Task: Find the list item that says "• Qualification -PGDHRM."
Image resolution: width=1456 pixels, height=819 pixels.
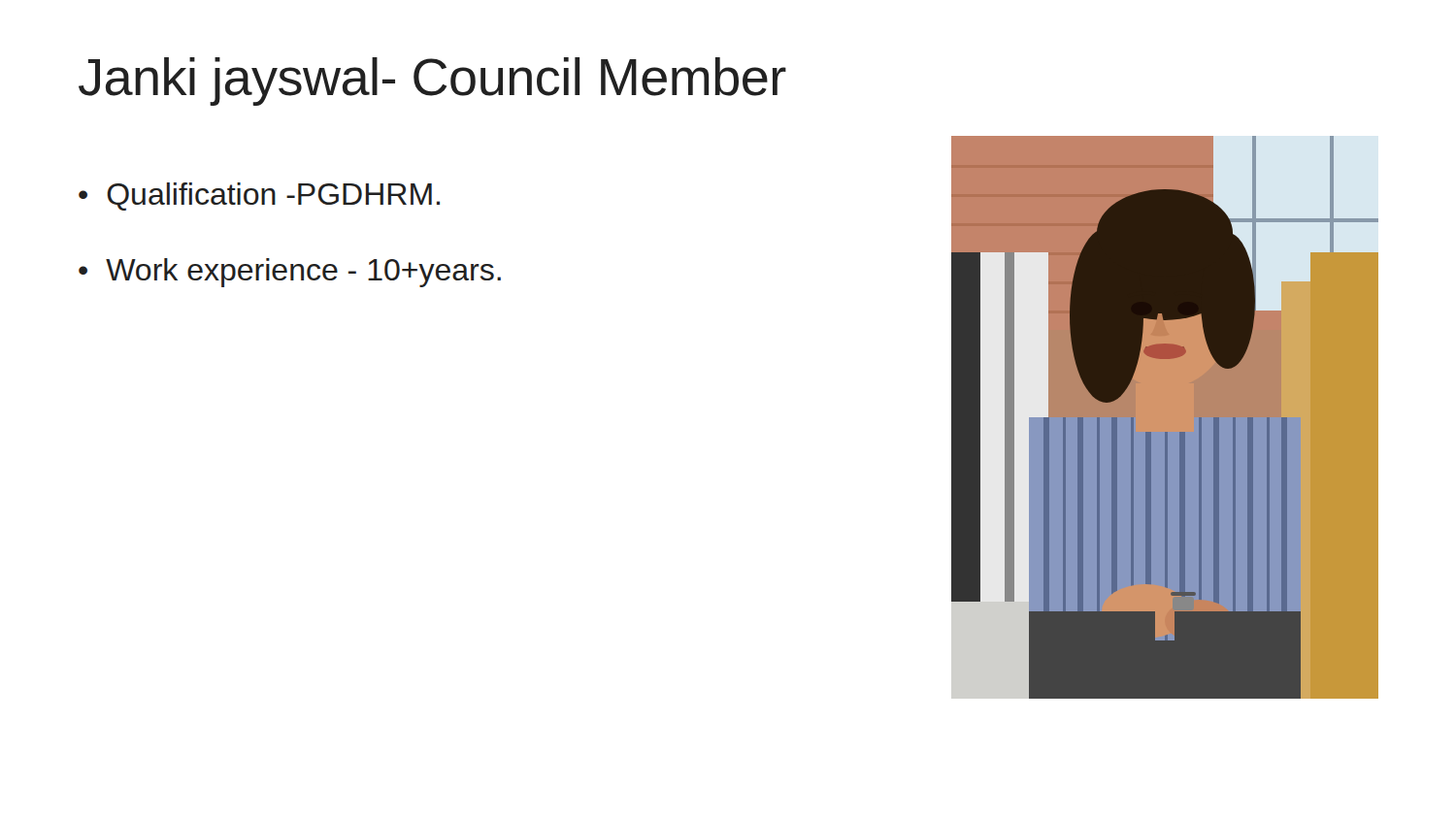Action: coord(260,195)
